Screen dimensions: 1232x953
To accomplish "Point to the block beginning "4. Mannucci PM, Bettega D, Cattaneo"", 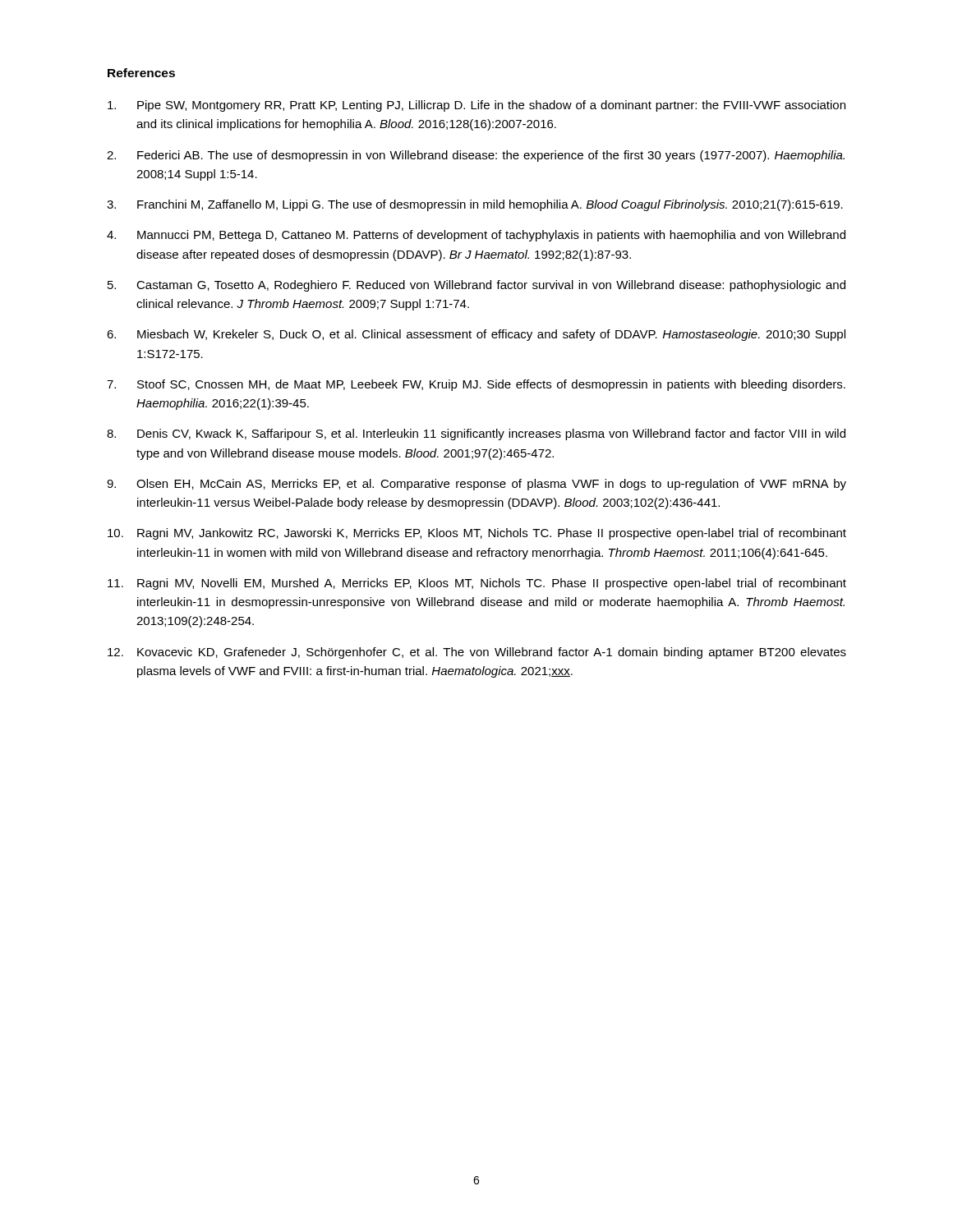I will tap(476, 244).
